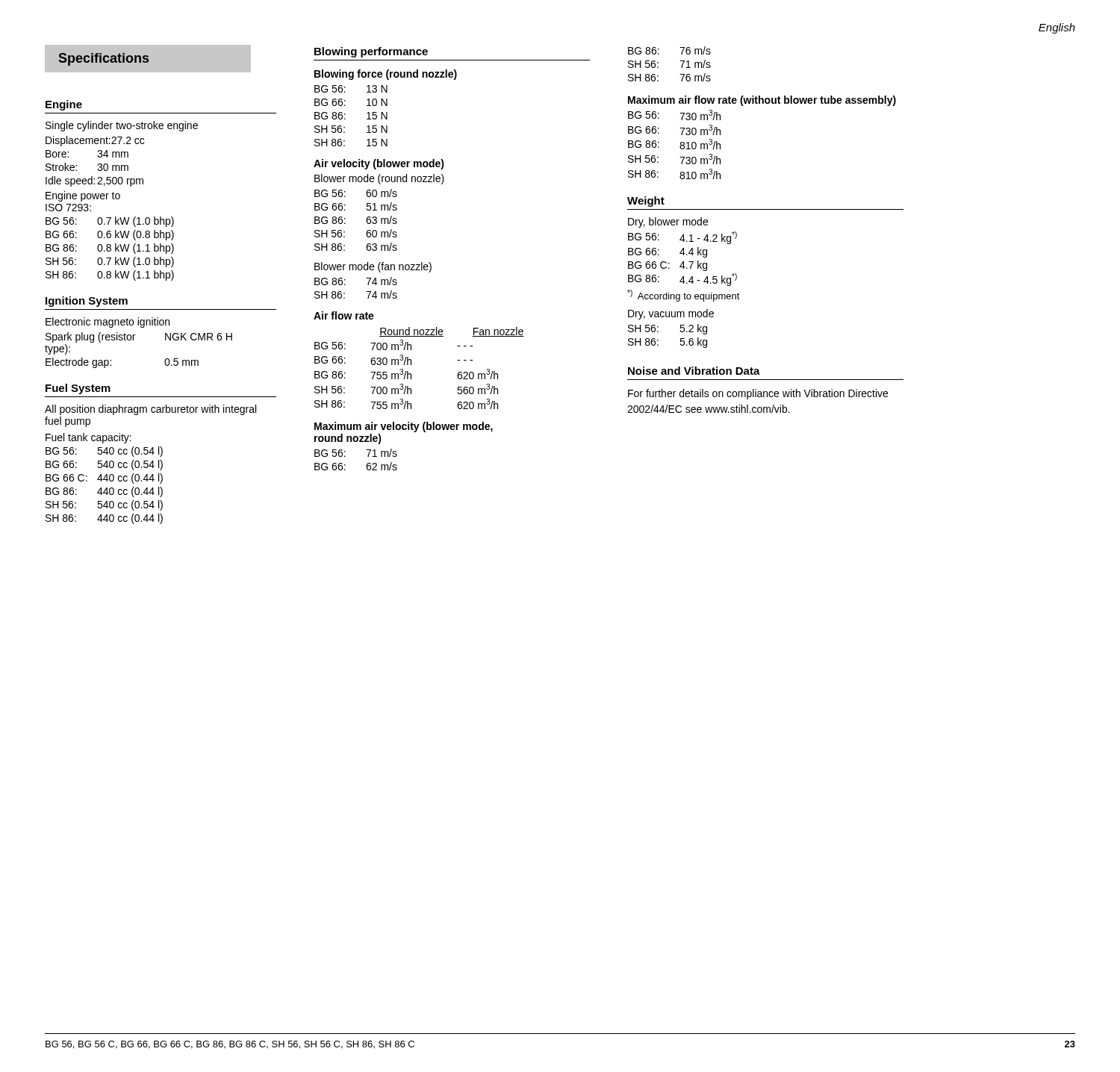Select the block starting "Blowing performance"
This screenshot has height=1072, width=1120.
[371, 51]
